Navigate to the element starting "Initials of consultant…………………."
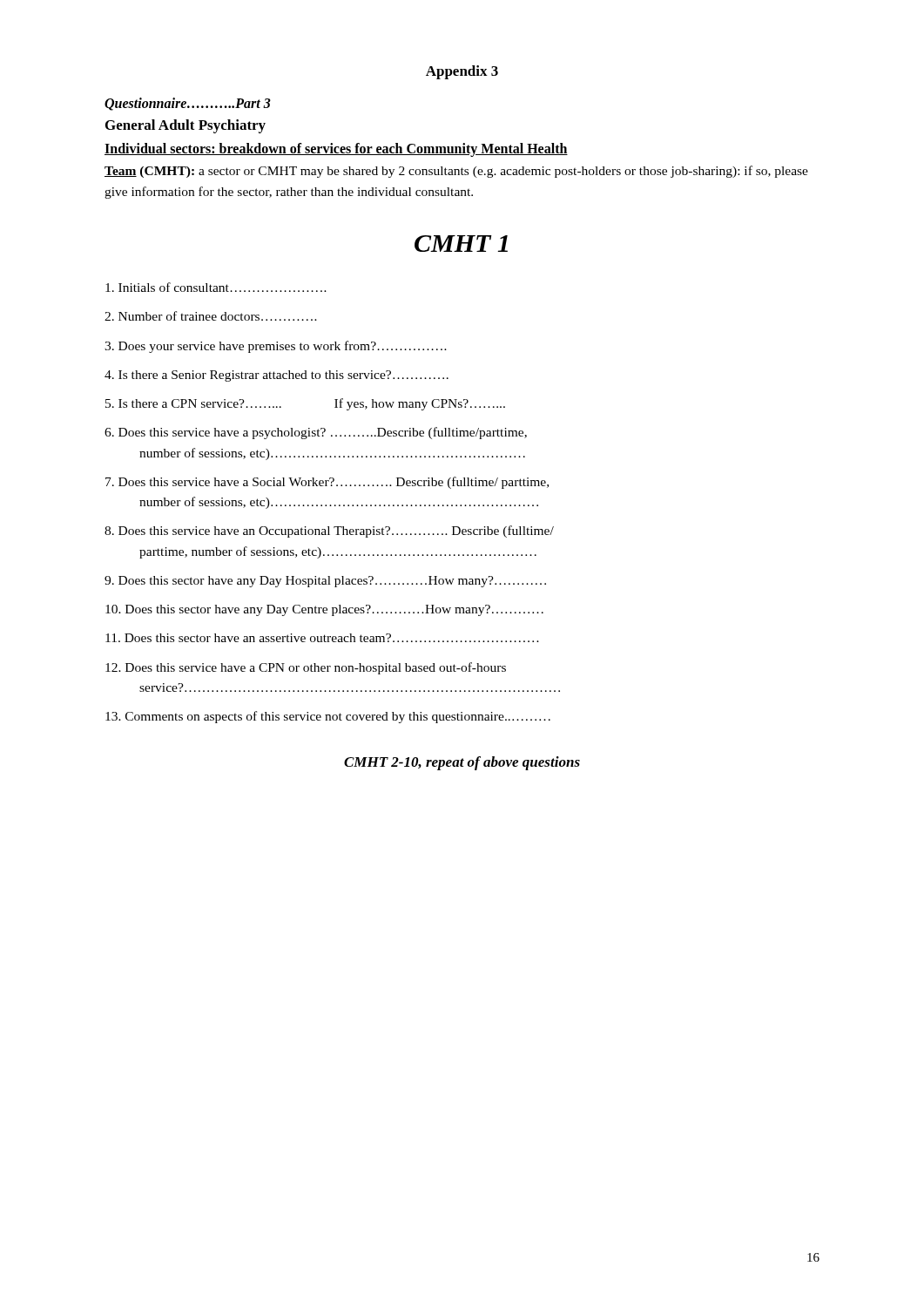This screenshot has width=924, height=1307. pos(216,287)
